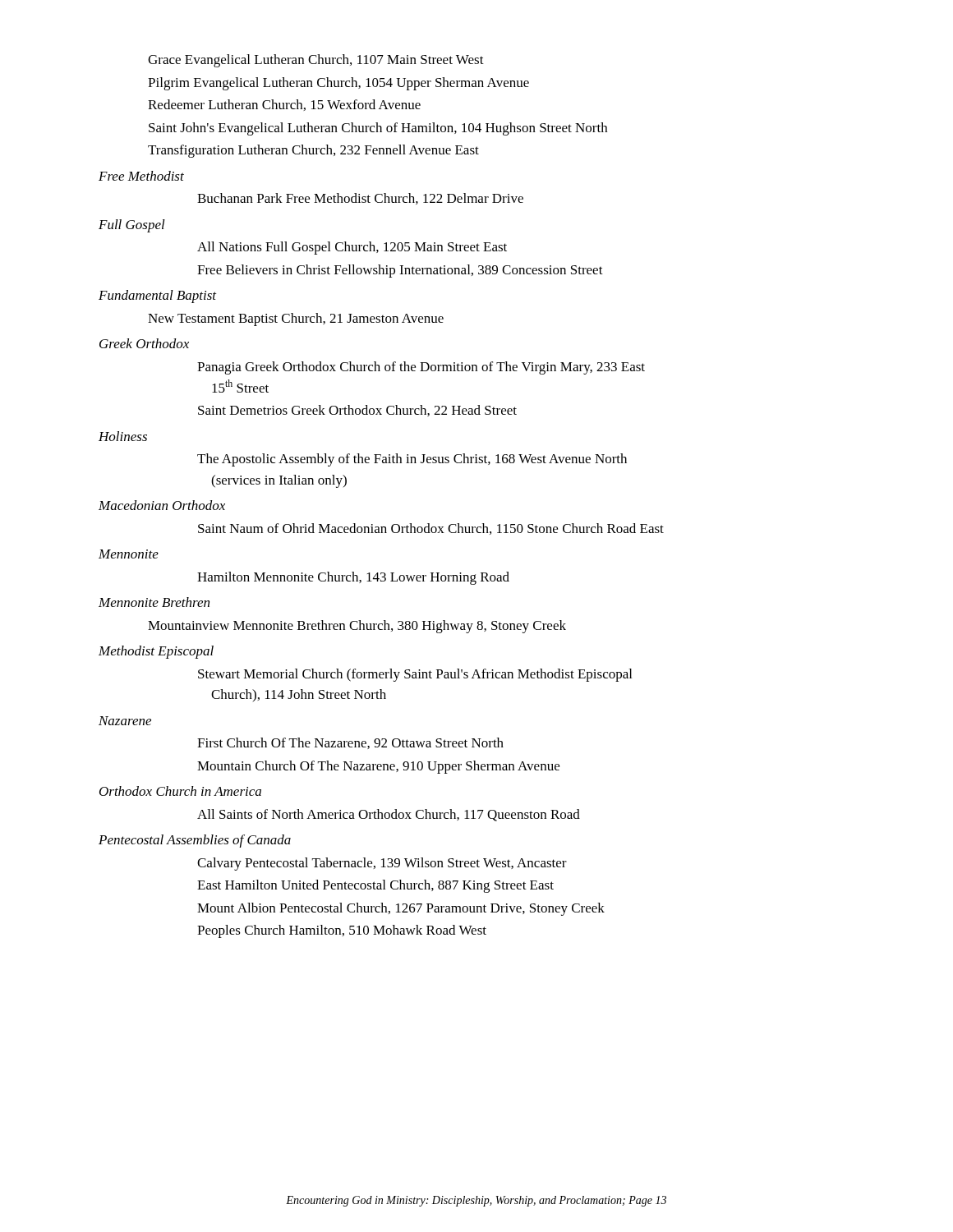Locate the text starting "Free Believers in Christ Fellowship International, 389 Concession"
The image size is (953, 1232).
click(400, 269)
